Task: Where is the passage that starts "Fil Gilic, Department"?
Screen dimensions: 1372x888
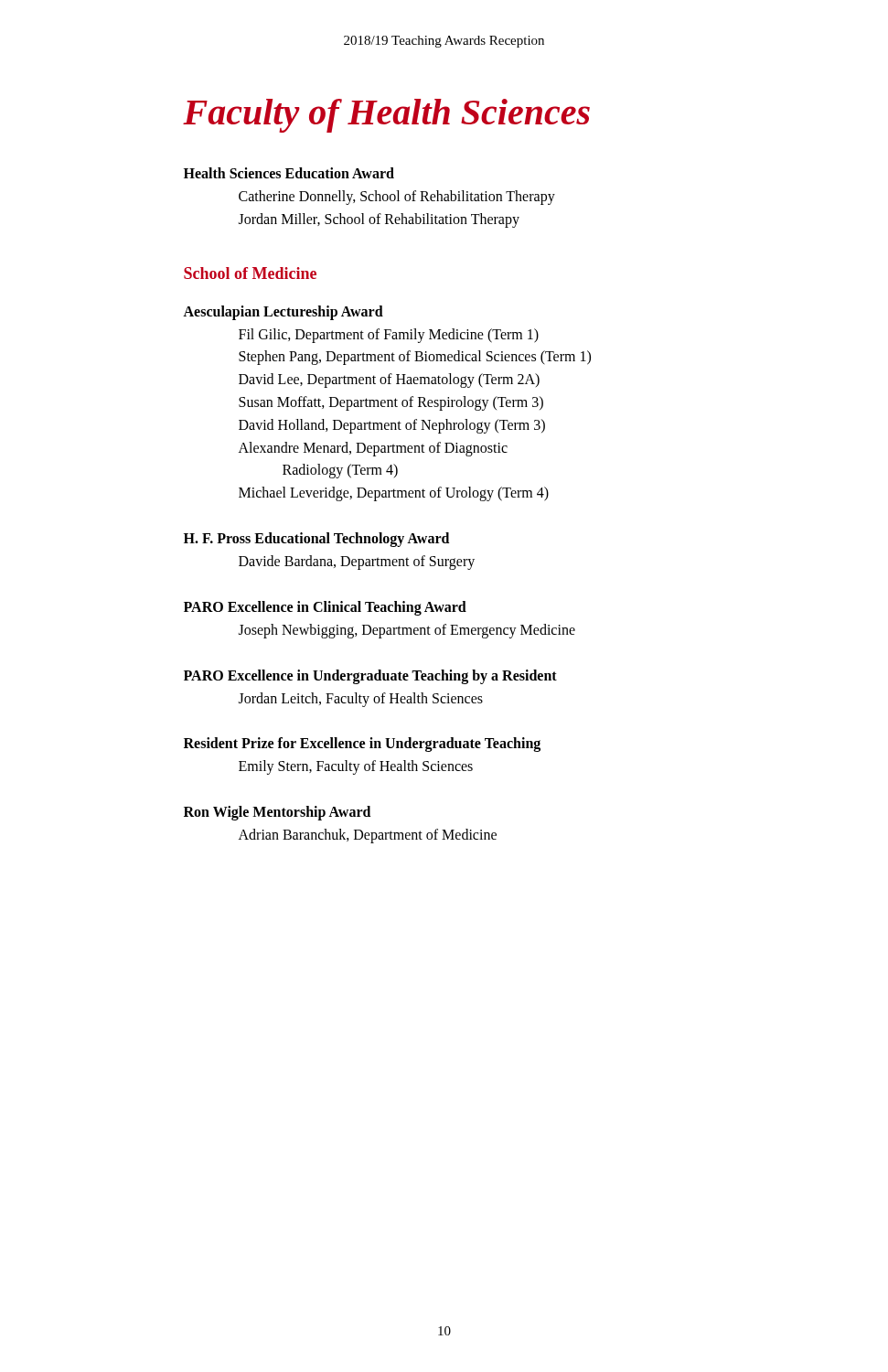Action: [388, 334]
